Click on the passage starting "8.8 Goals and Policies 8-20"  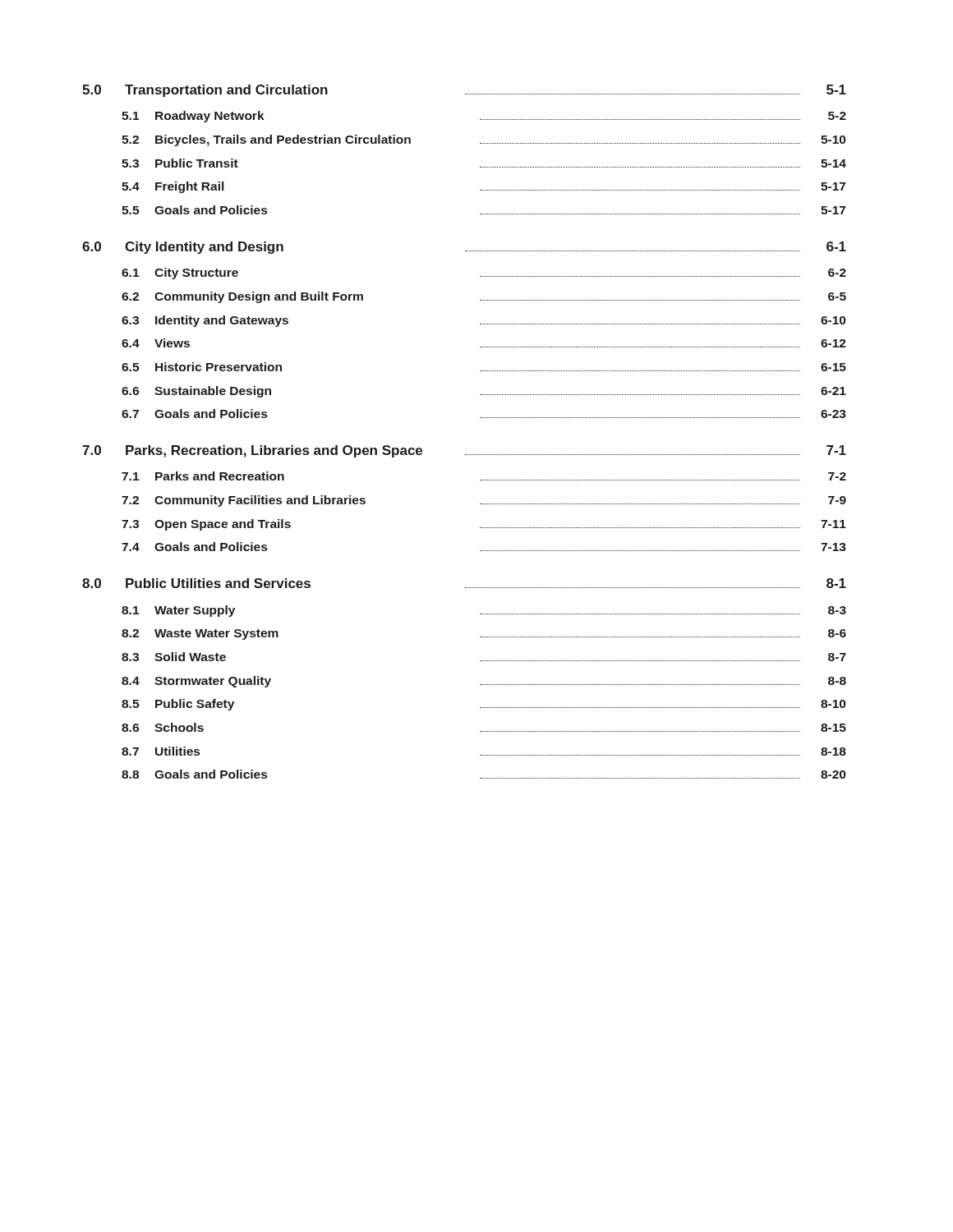click(x=484, y=775)
